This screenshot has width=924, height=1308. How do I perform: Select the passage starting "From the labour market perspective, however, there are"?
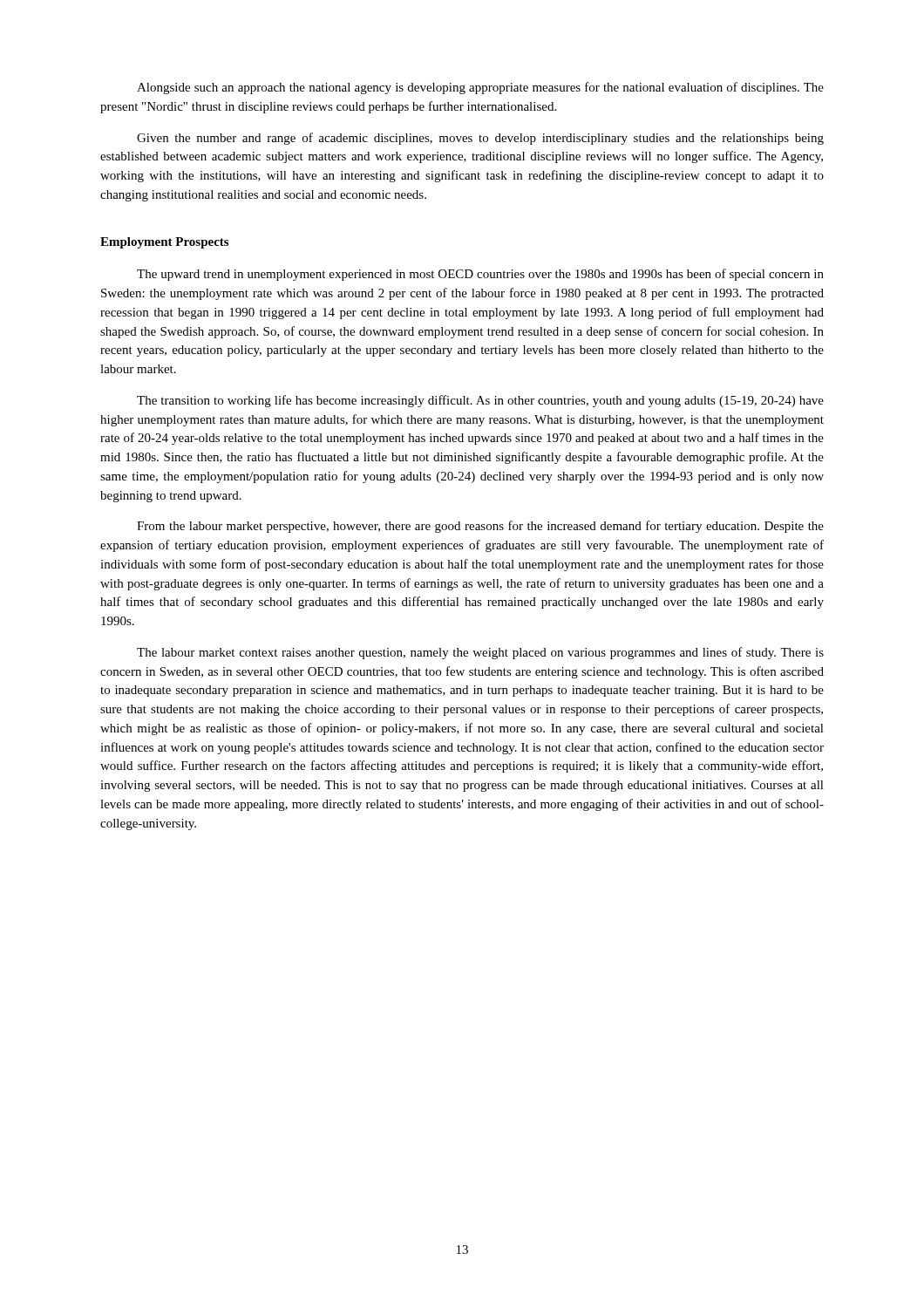point(462,573)
